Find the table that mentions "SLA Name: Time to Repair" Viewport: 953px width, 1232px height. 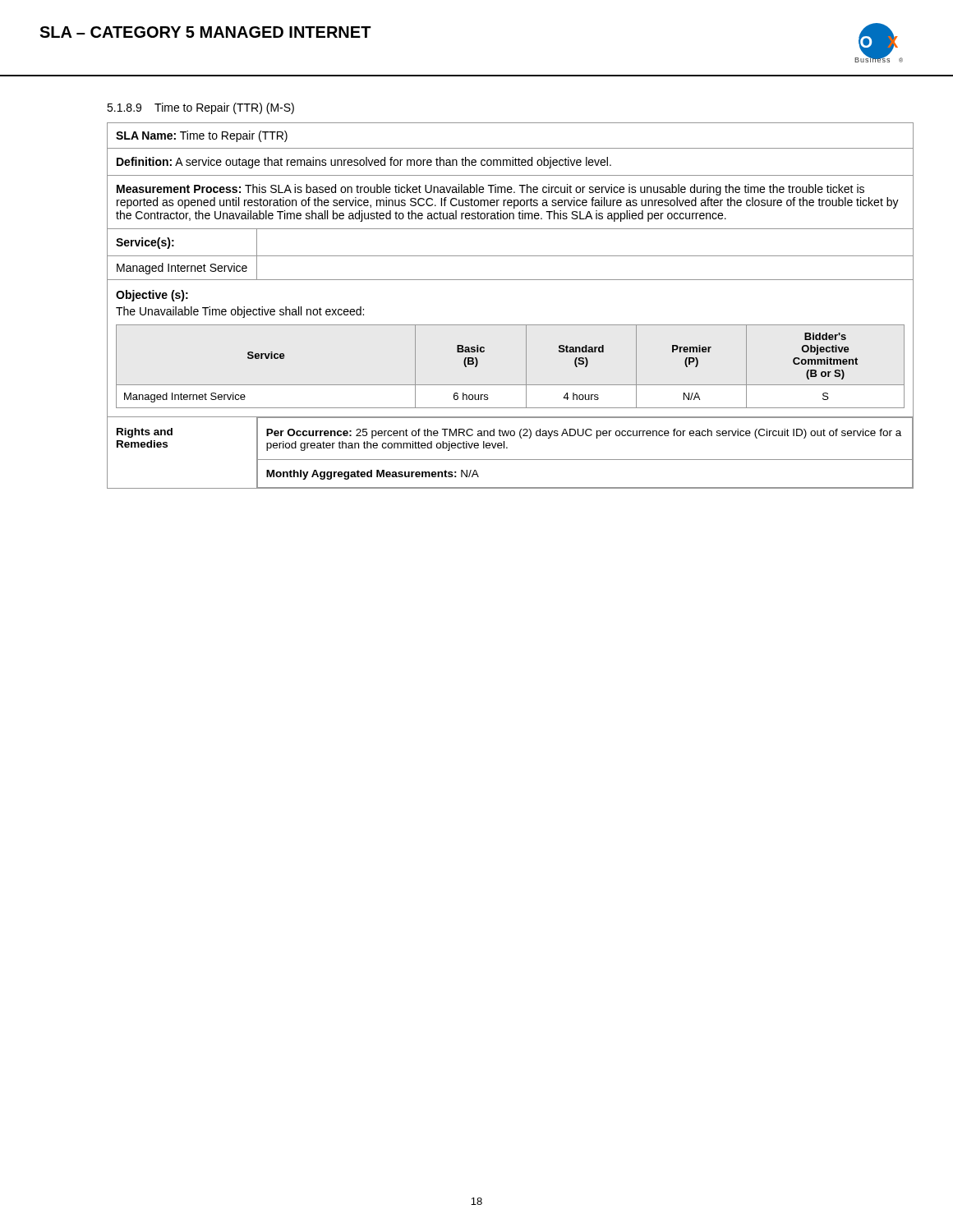pyautogui.click(x=510, y=306)
